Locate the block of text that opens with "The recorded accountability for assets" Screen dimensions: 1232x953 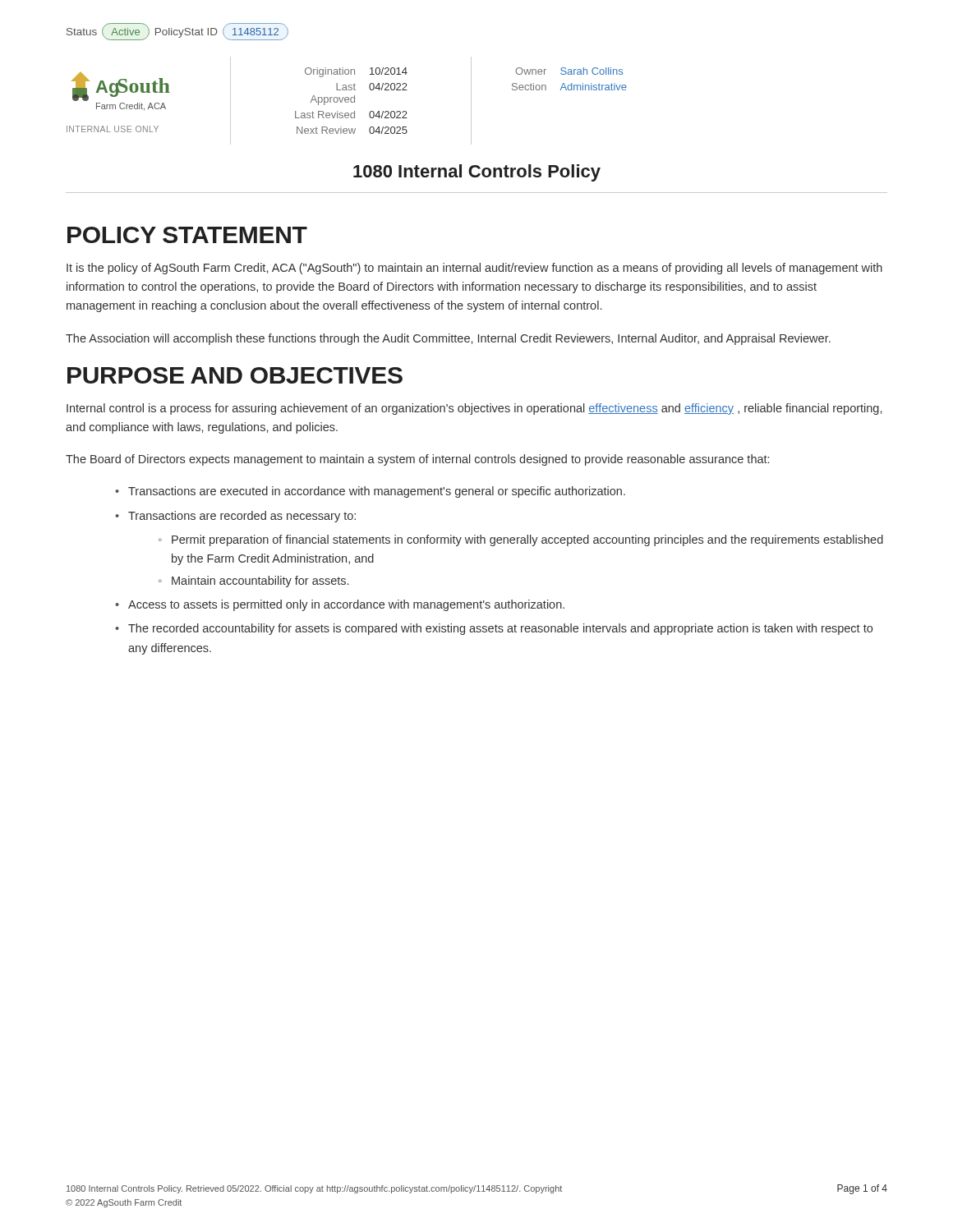(x=501, y=638)
